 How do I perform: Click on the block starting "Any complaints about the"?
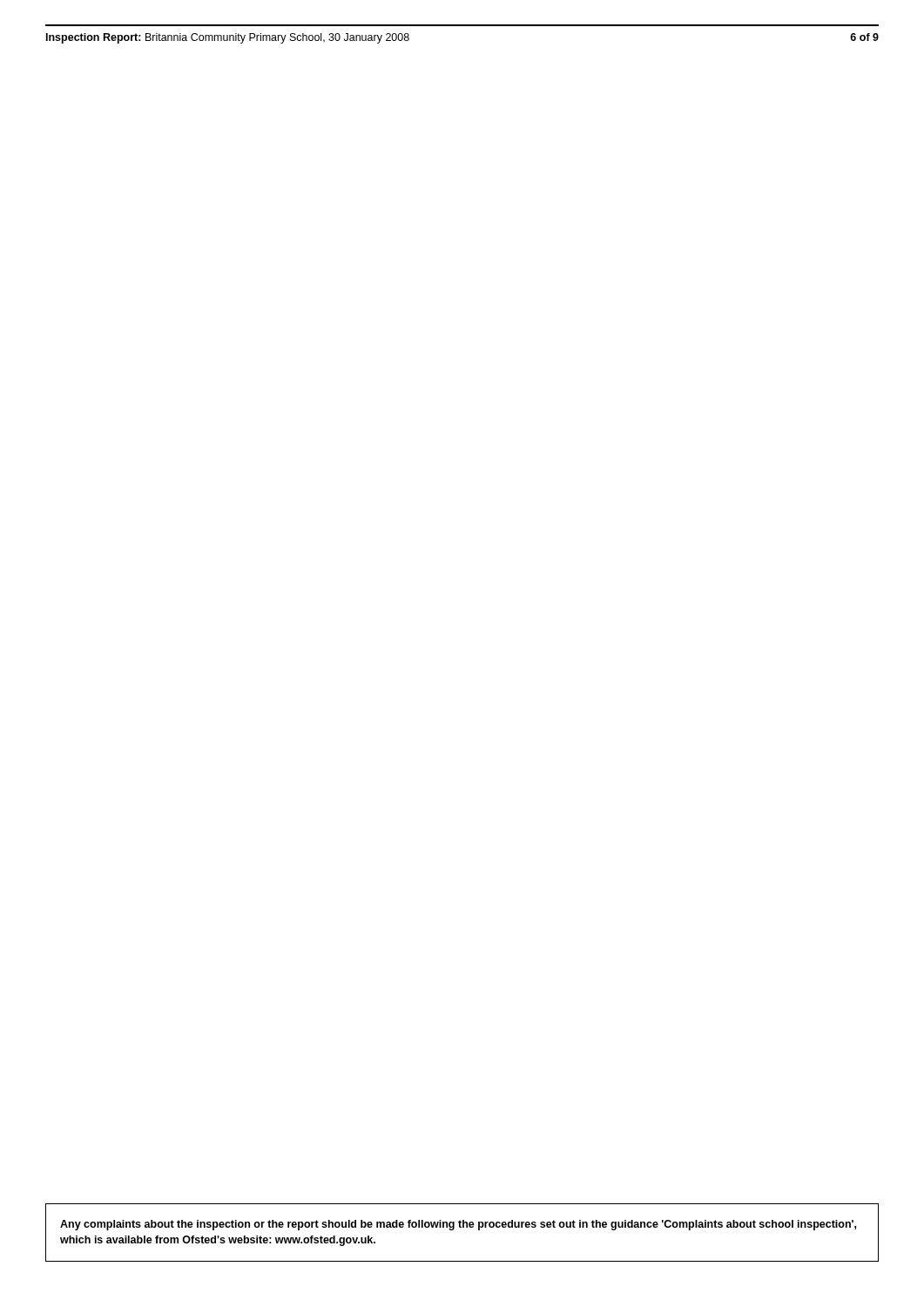pos(459,1232)
